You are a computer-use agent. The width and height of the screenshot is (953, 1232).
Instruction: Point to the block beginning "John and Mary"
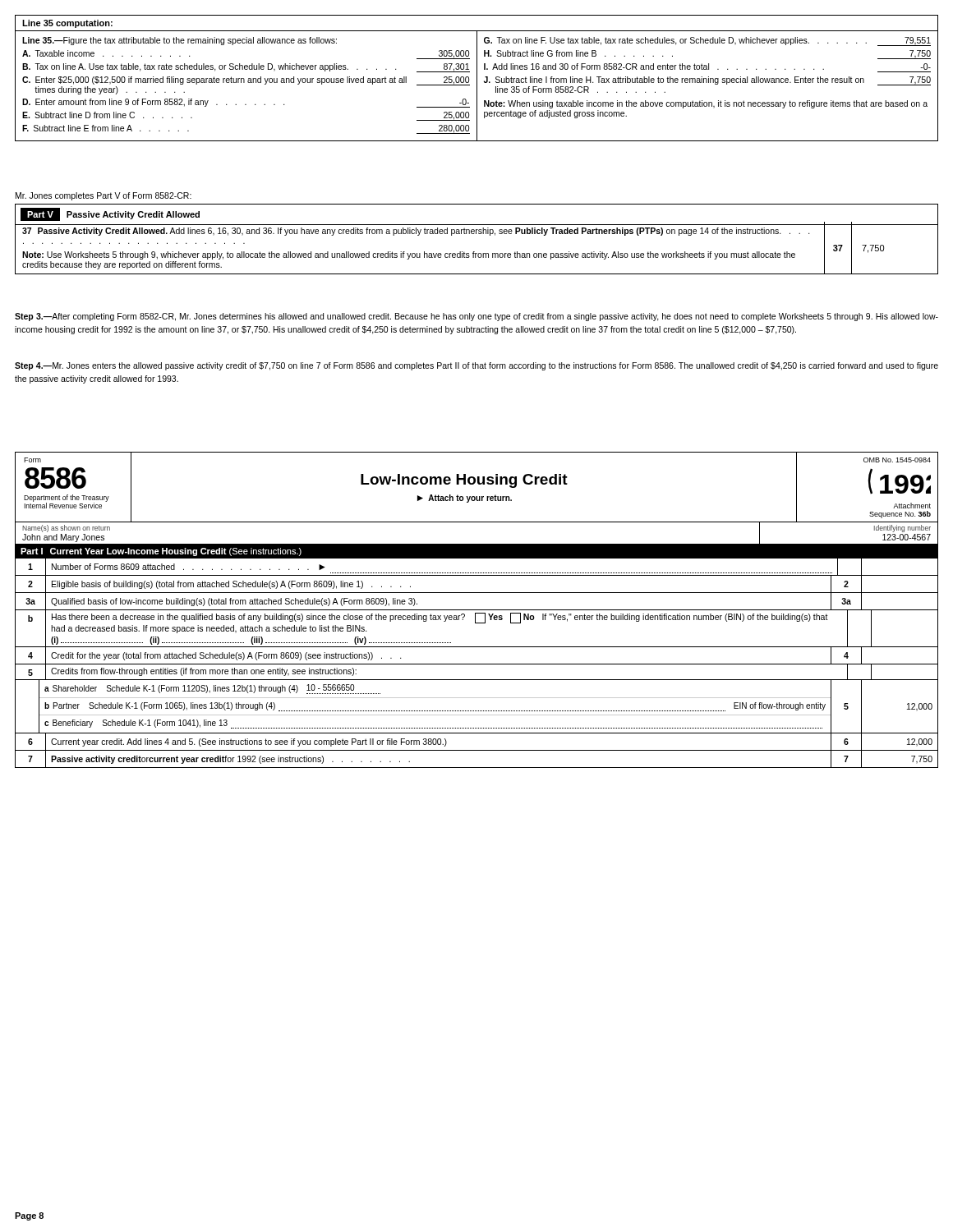point(63,537)
